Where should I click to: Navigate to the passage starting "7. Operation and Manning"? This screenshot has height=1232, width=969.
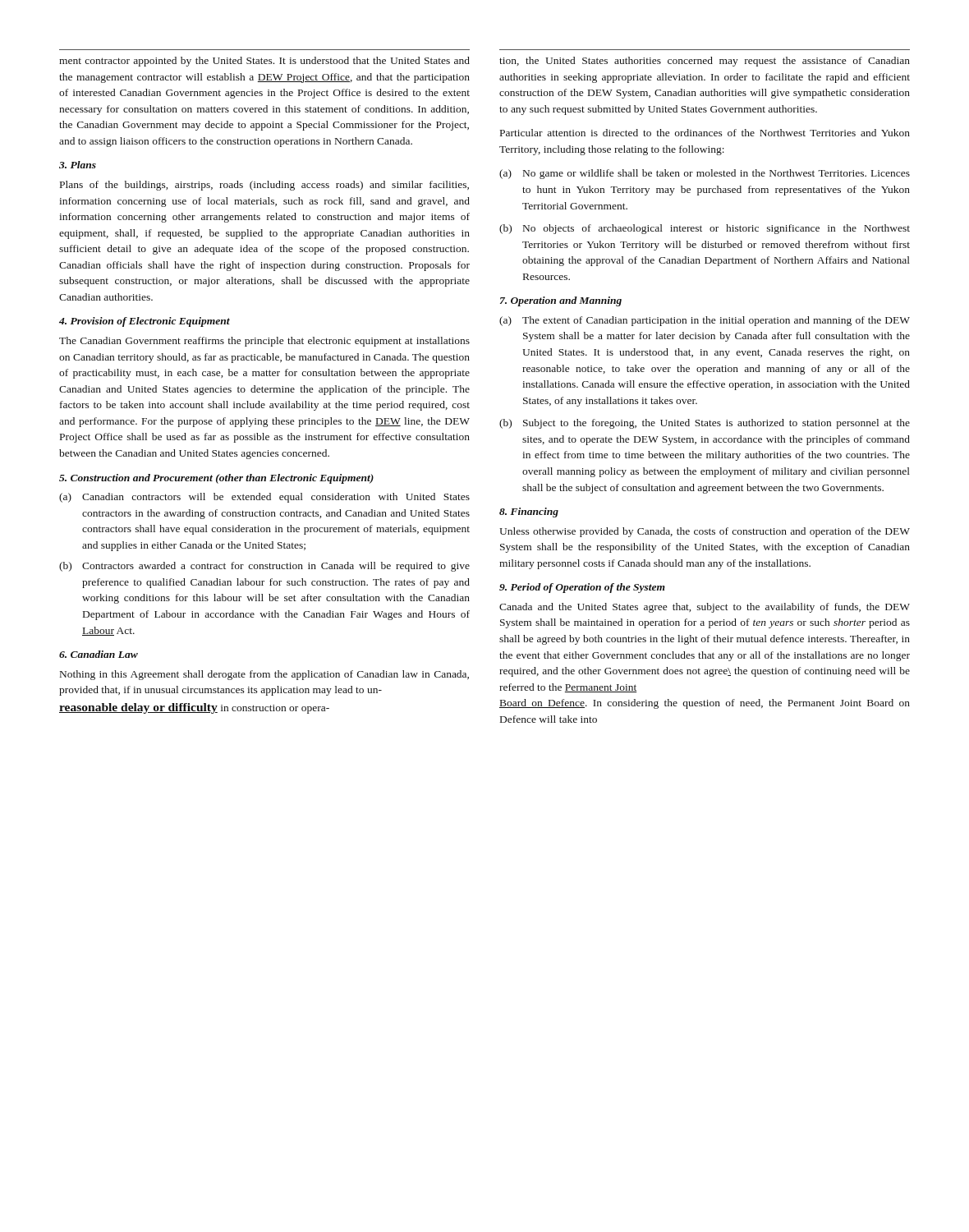click(x=561, y=300)
